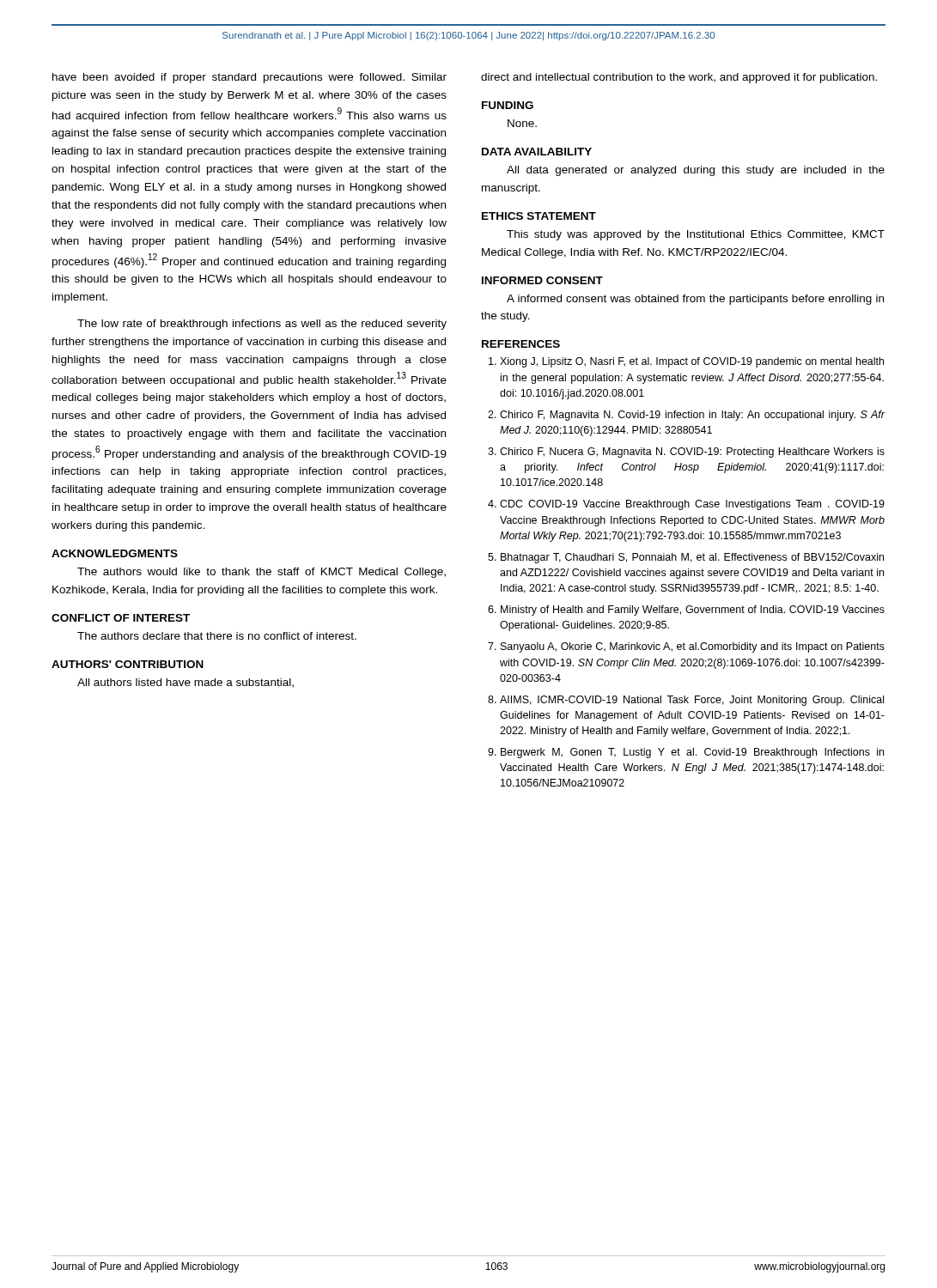Click on the region starting "direct and intellectual"
937x1288 pixels.
[683, 78]
